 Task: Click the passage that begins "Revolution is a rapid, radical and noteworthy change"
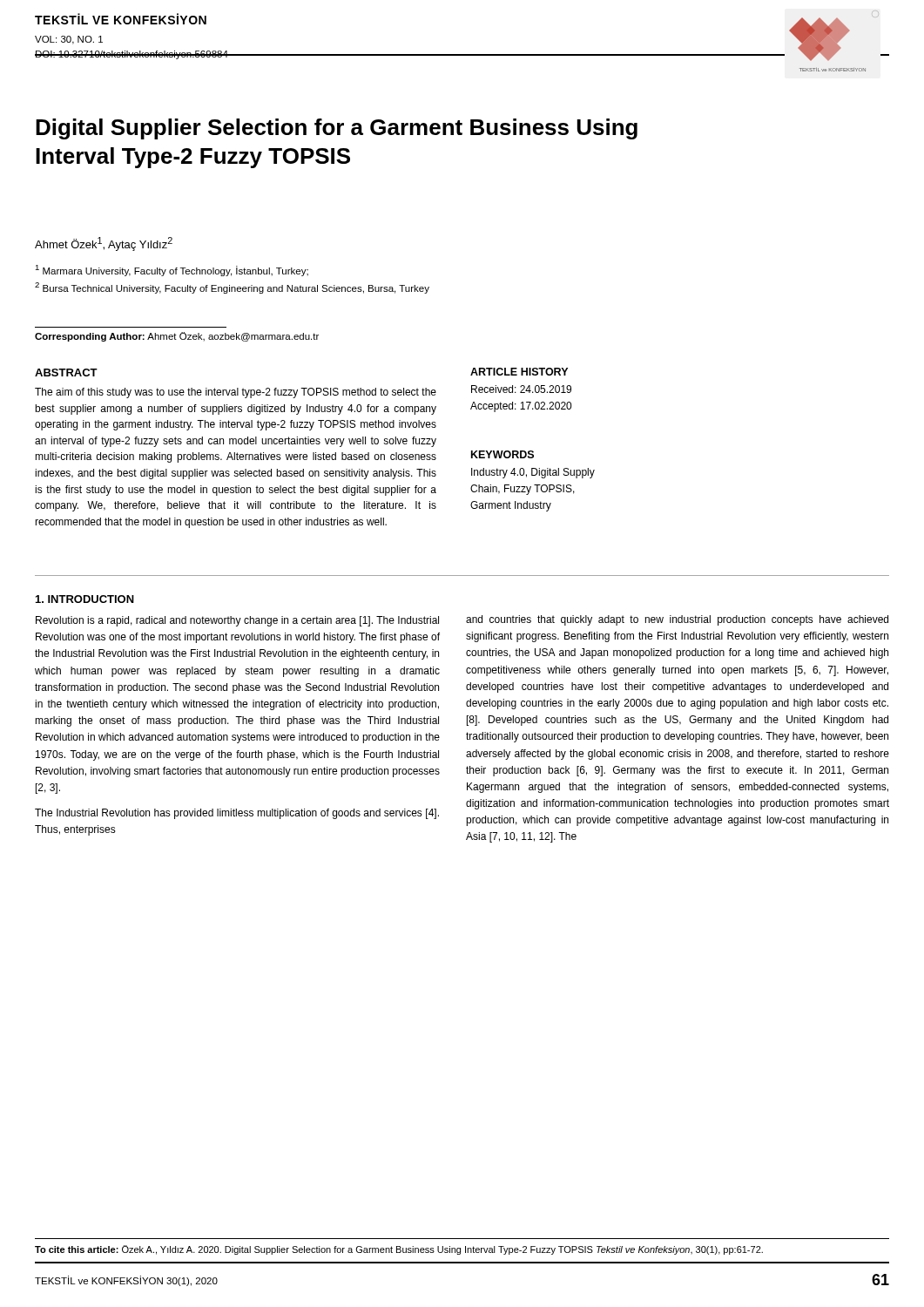[x=237, y=726]
